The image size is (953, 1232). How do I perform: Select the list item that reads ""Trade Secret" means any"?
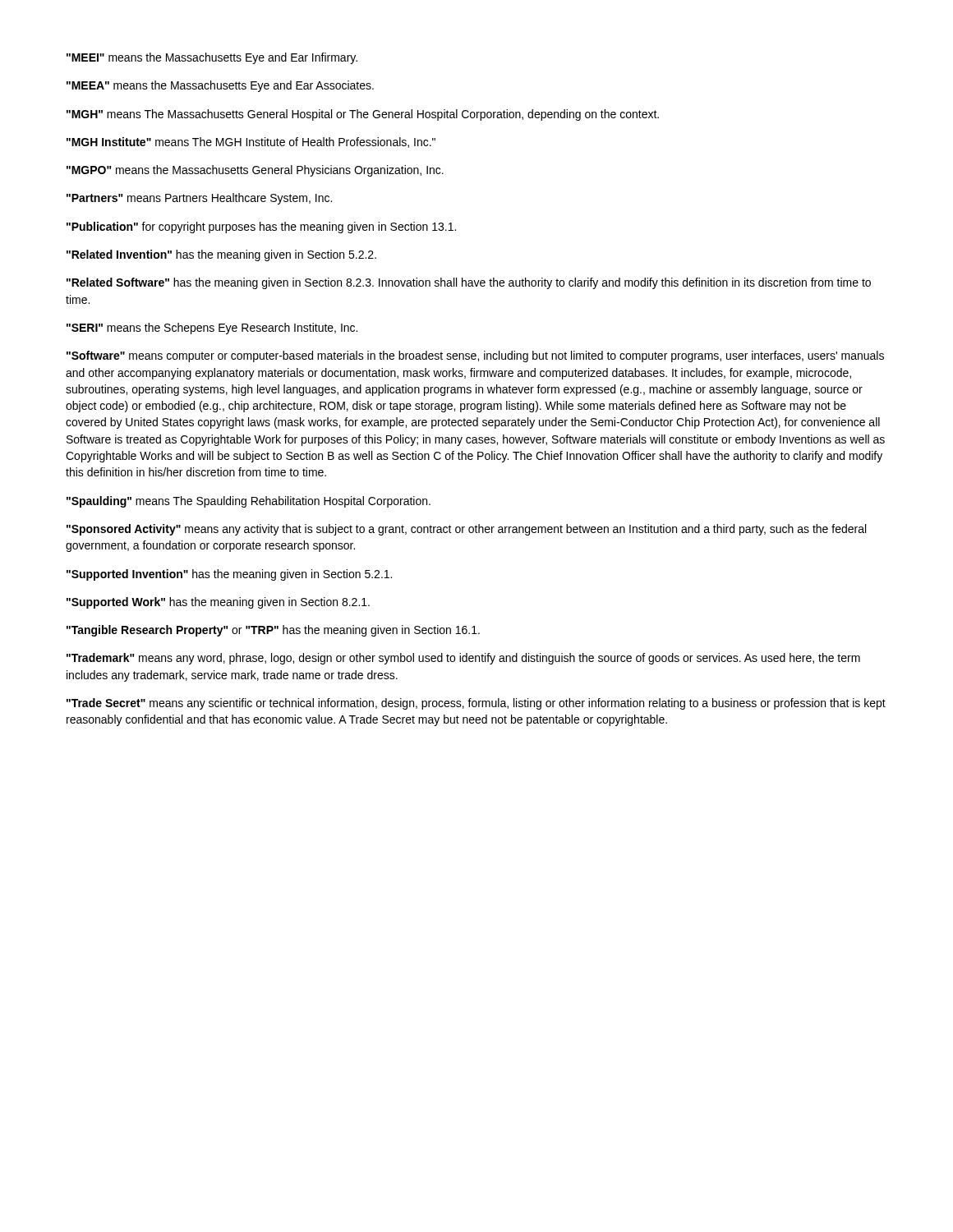point(476,711)
